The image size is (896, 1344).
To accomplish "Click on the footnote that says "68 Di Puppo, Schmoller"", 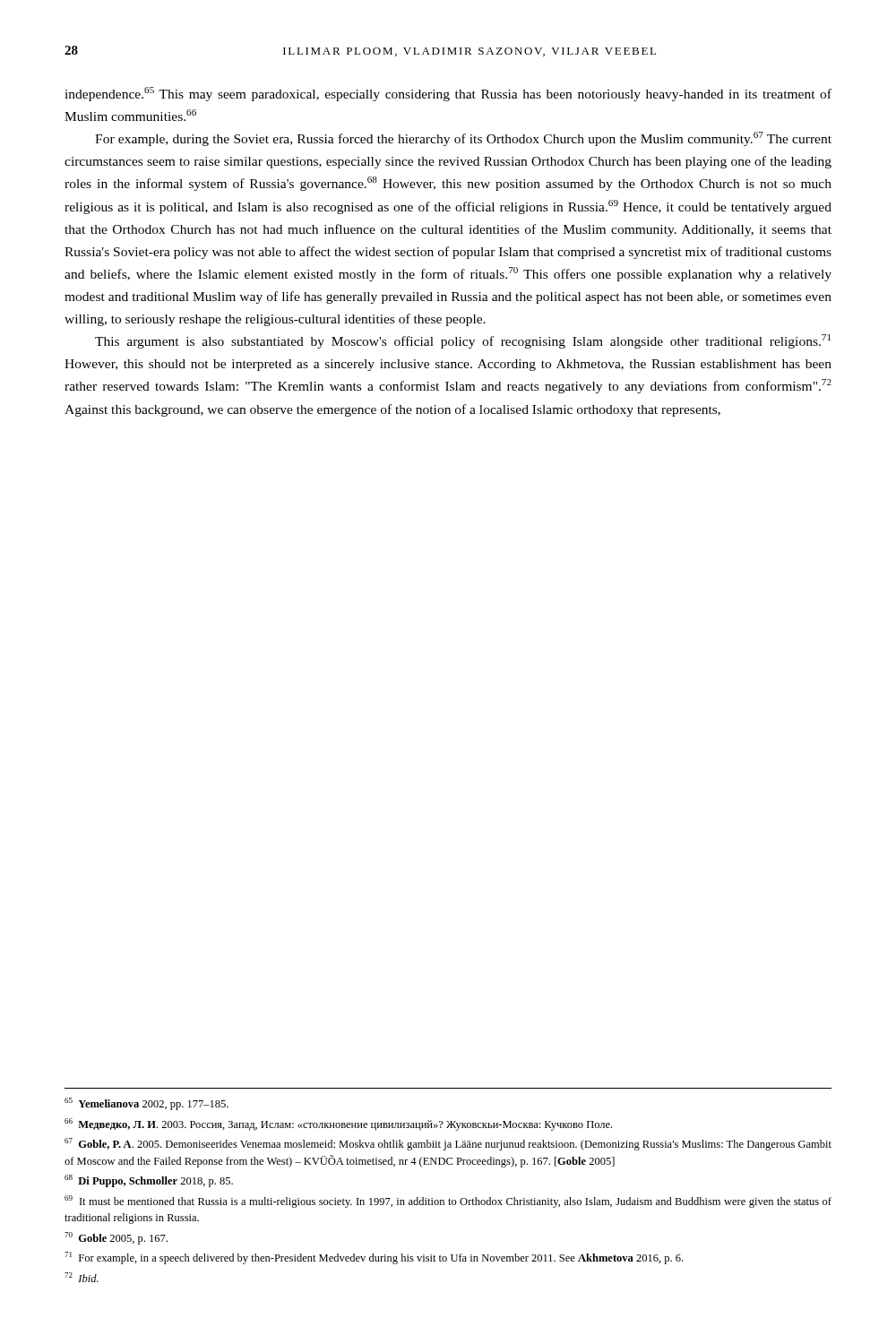I will coord(149,1180).
